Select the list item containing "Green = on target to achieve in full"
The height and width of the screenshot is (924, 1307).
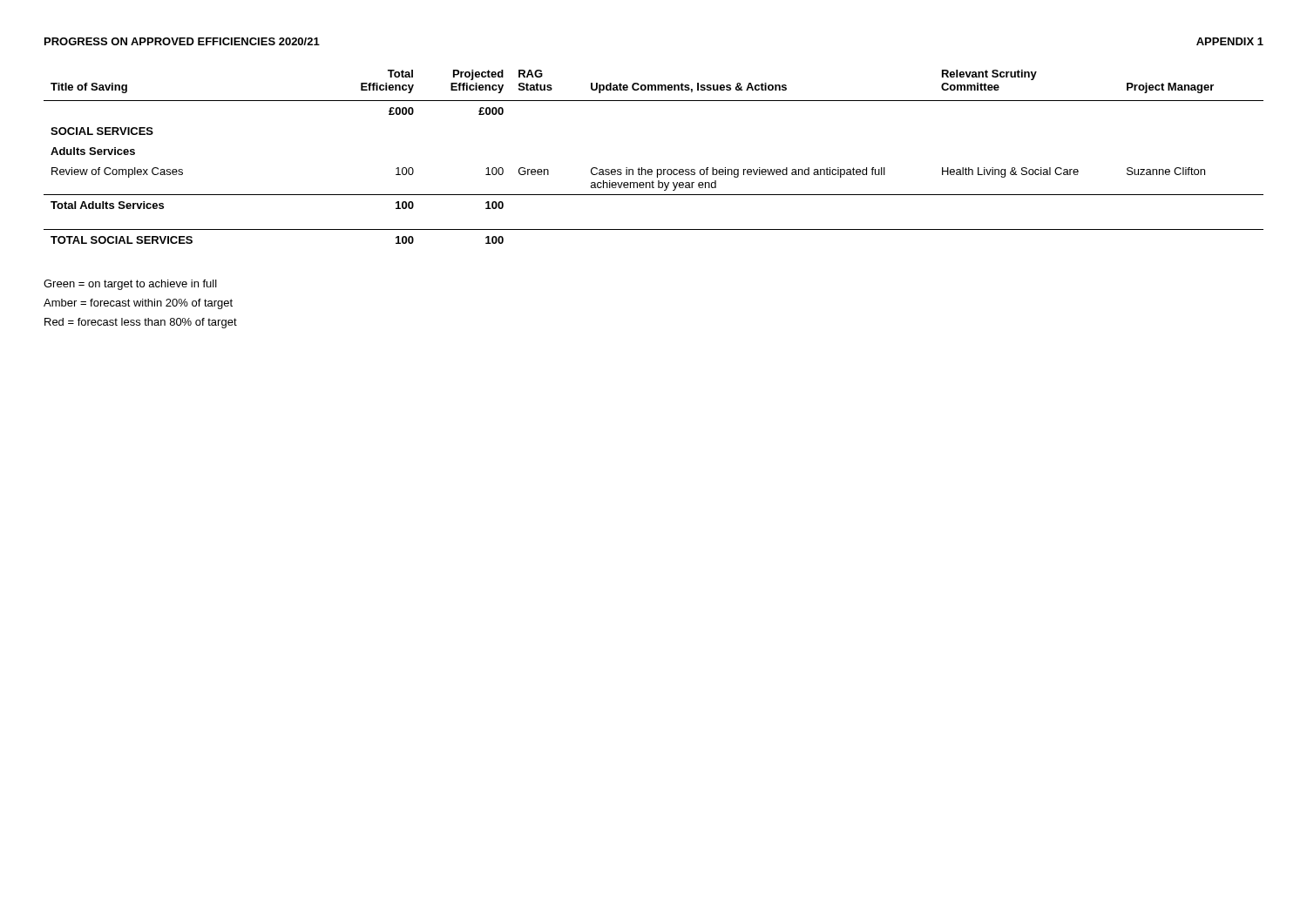[x=130, y=283]
